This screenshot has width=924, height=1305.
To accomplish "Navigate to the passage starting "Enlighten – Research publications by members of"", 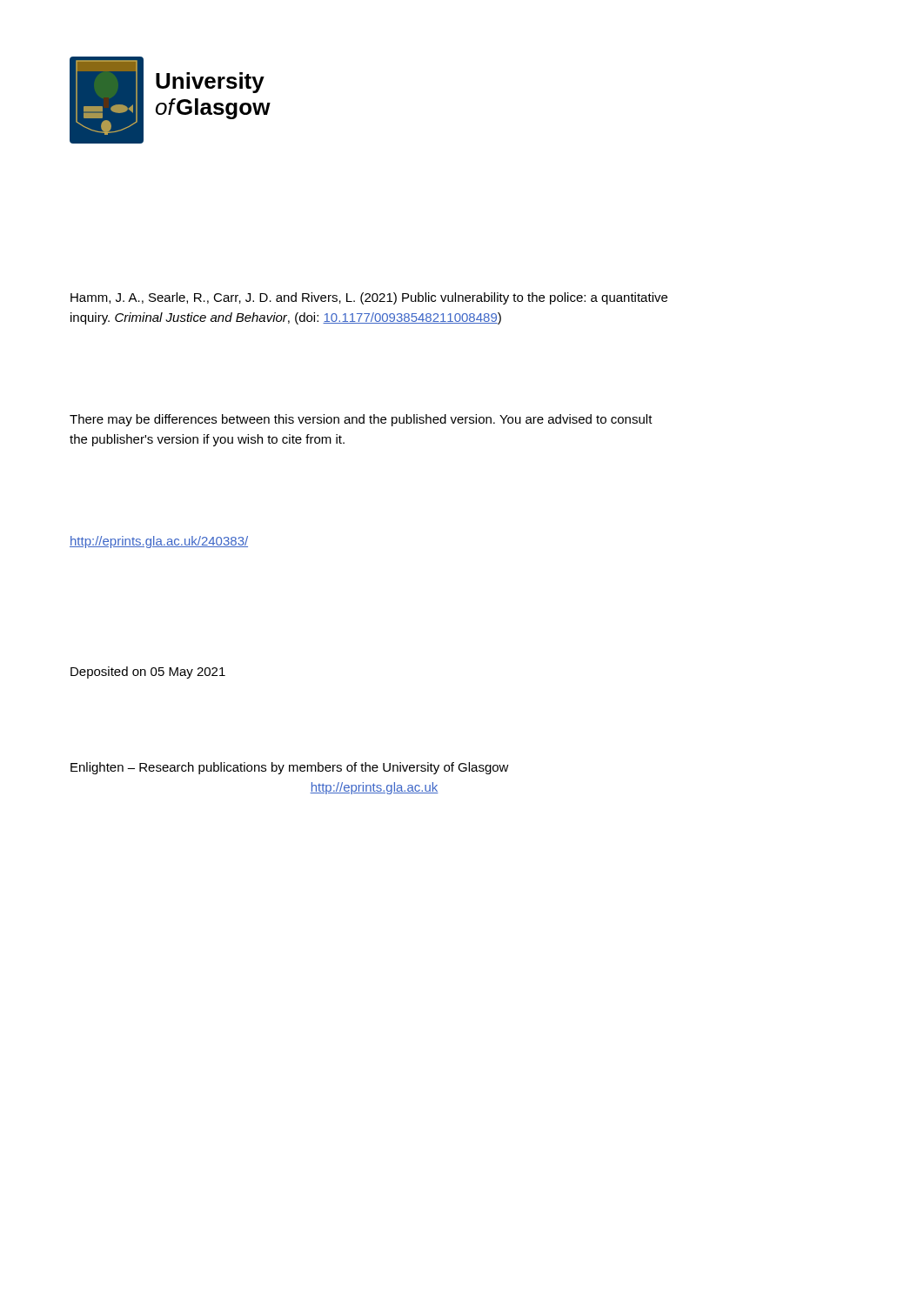I will [374, 778].
